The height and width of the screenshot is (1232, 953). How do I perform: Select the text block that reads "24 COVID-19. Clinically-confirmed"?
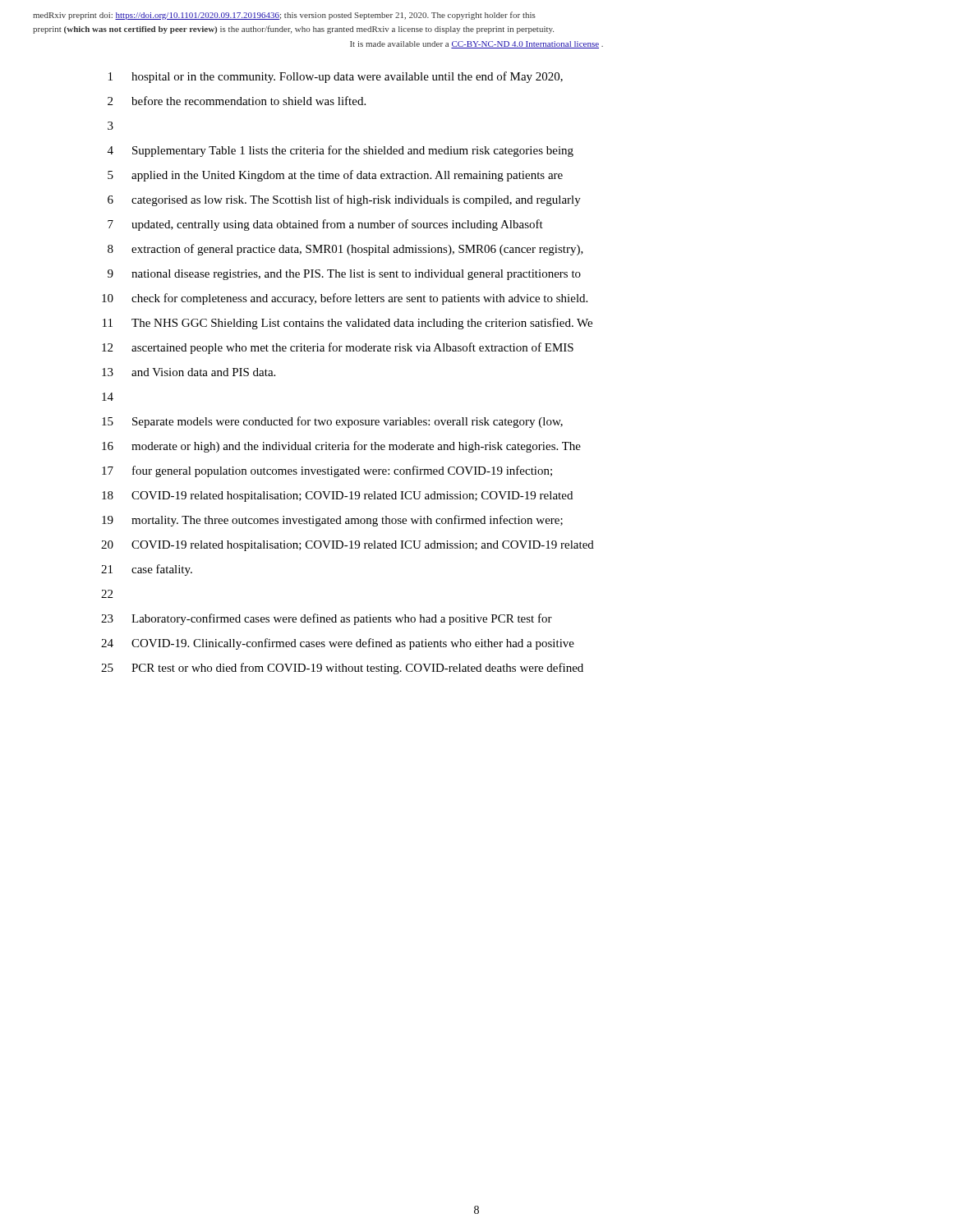coord(485,644)
